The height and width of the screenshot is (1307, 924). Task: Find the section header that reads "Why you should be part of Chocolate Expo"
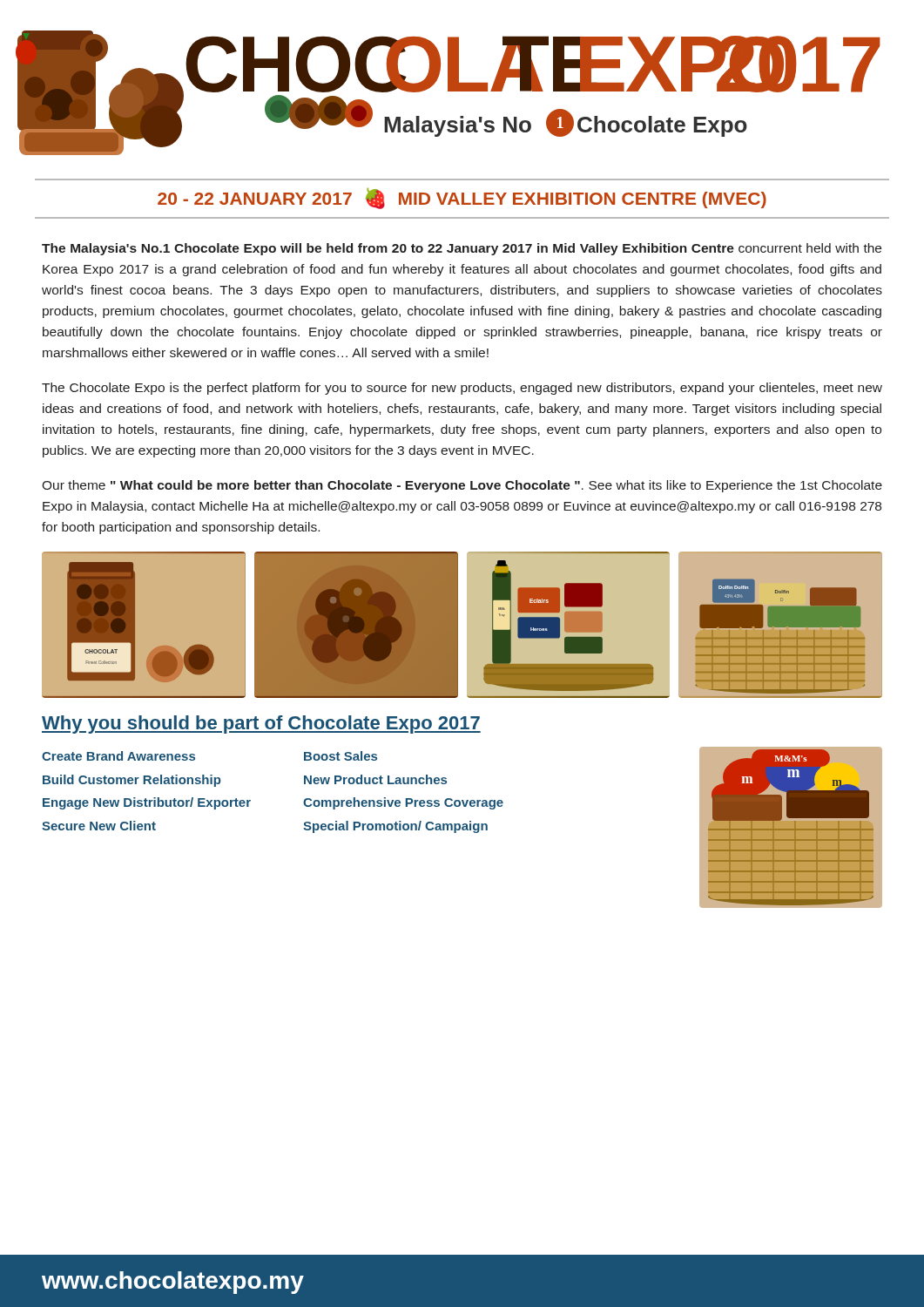click(x=261, y=723)
